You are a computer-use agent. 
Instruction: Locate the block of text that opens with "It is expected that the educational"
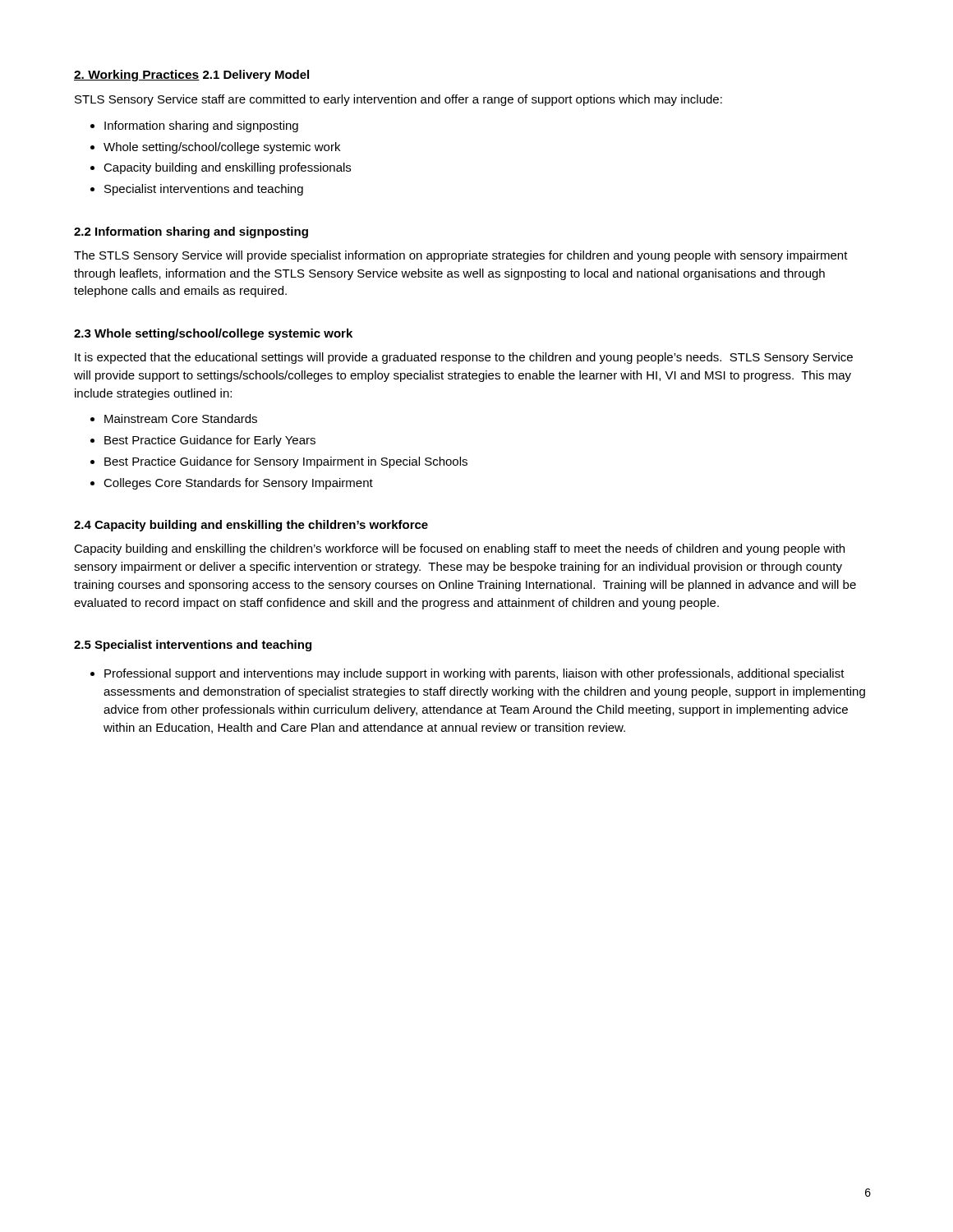(464, 375)
